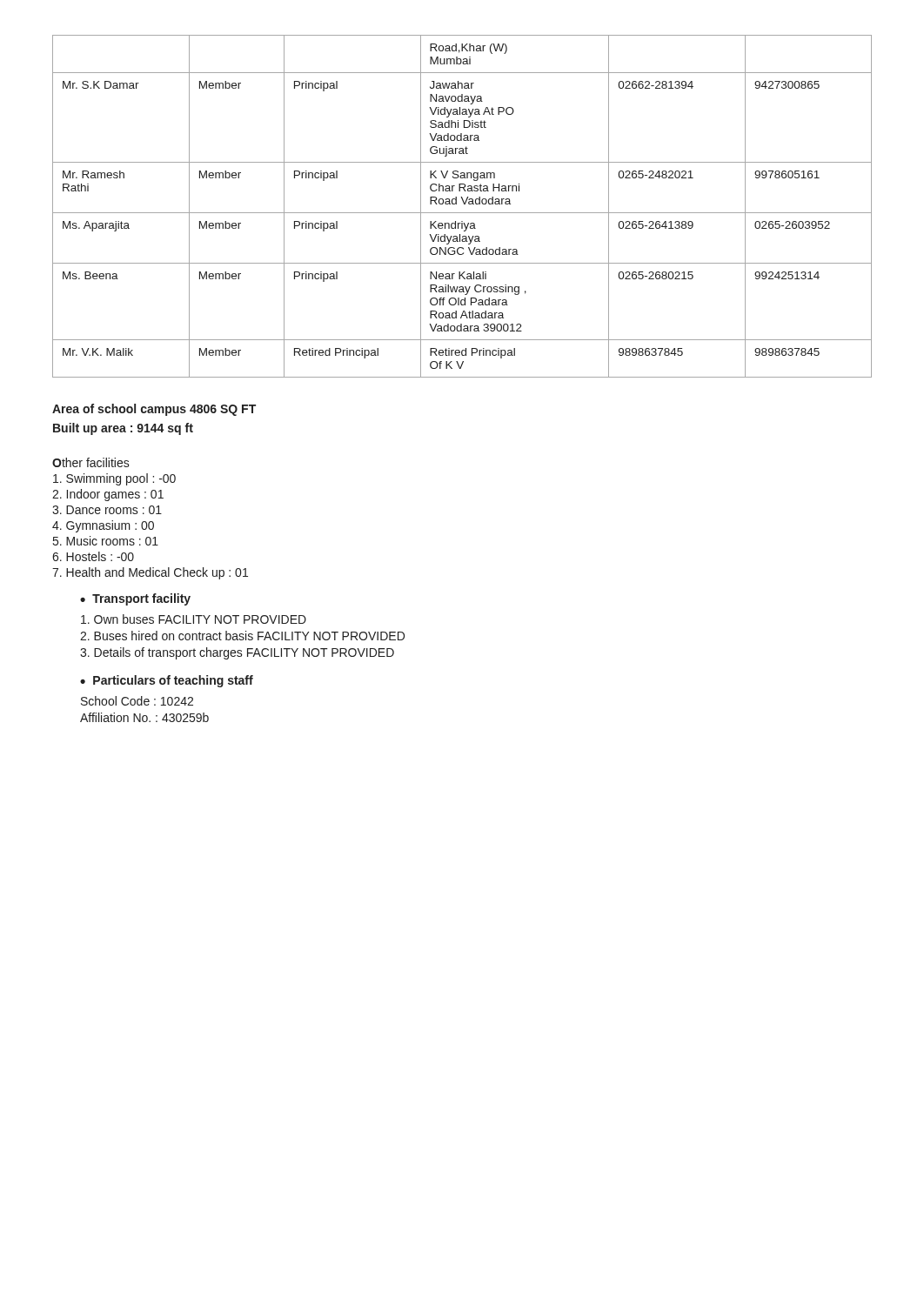Point to the element starting "• Transport facility 1. Own"
This screenshot has height=1305, width=924.
(135, 599)
